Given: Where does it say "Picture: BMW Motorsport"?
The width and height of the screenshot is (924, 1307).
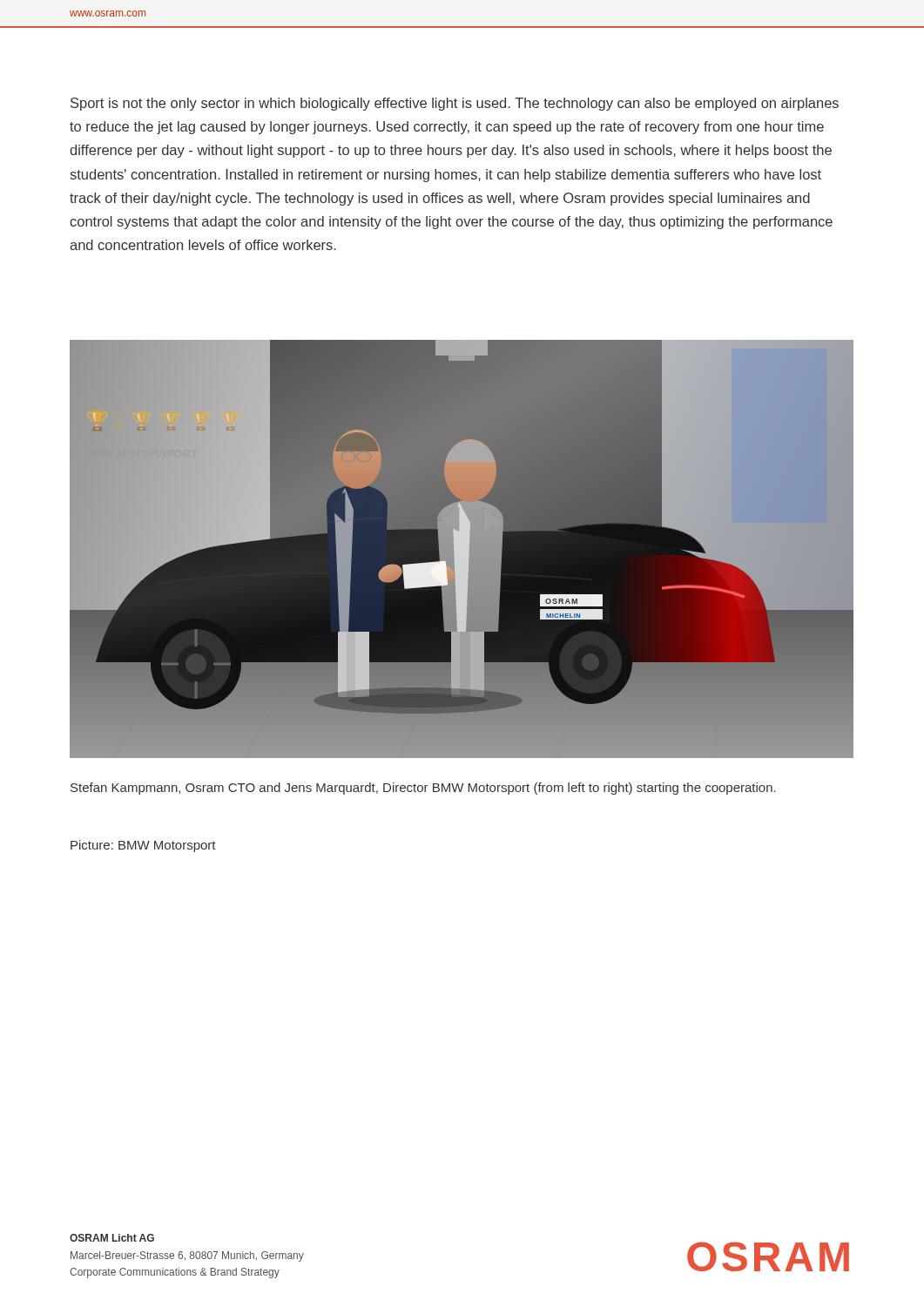Looking at the screenshot, I should [143, 845].
